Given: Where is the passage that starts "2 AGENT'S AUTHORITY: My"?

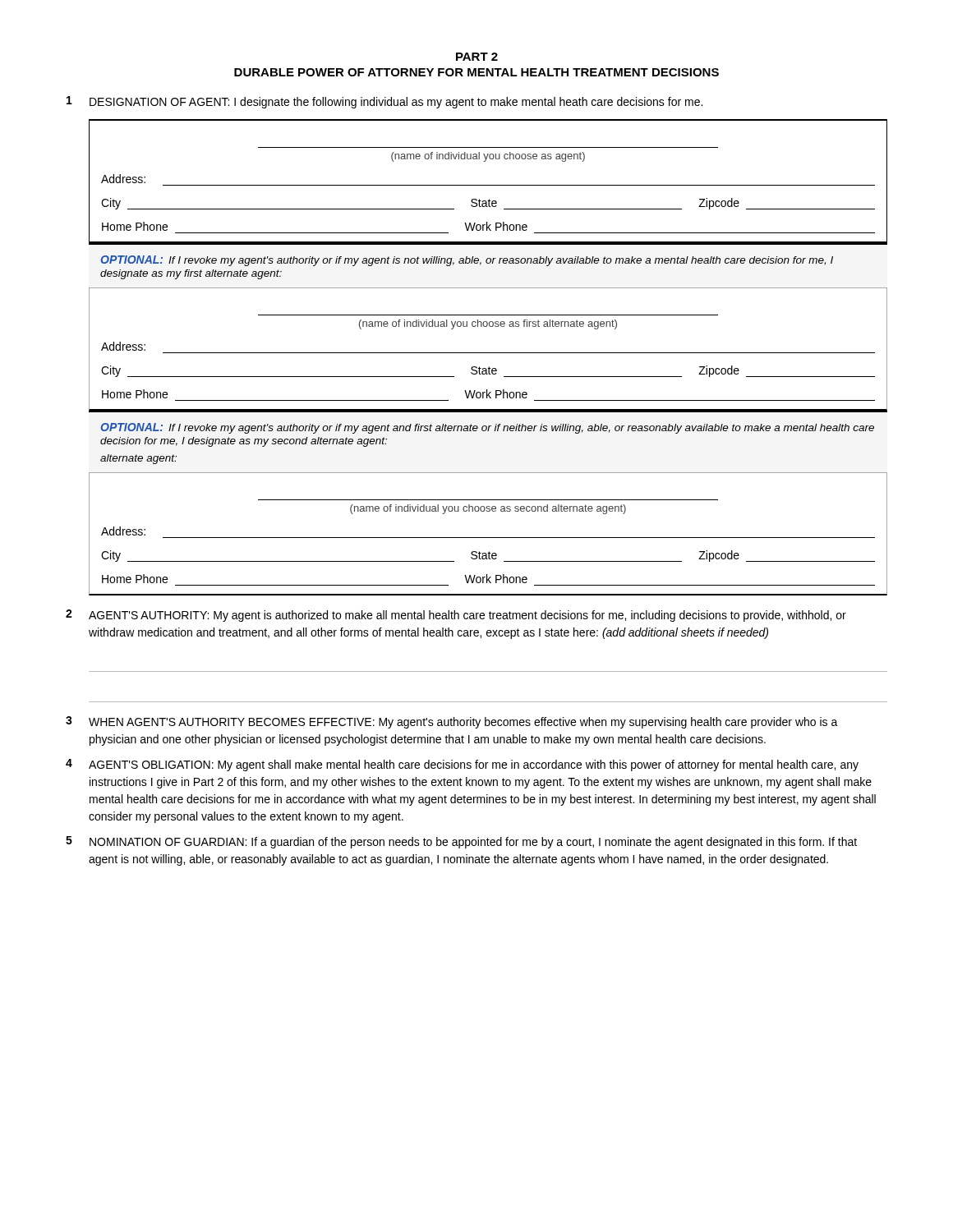Looking at the screenshot, I should point(476,624).
